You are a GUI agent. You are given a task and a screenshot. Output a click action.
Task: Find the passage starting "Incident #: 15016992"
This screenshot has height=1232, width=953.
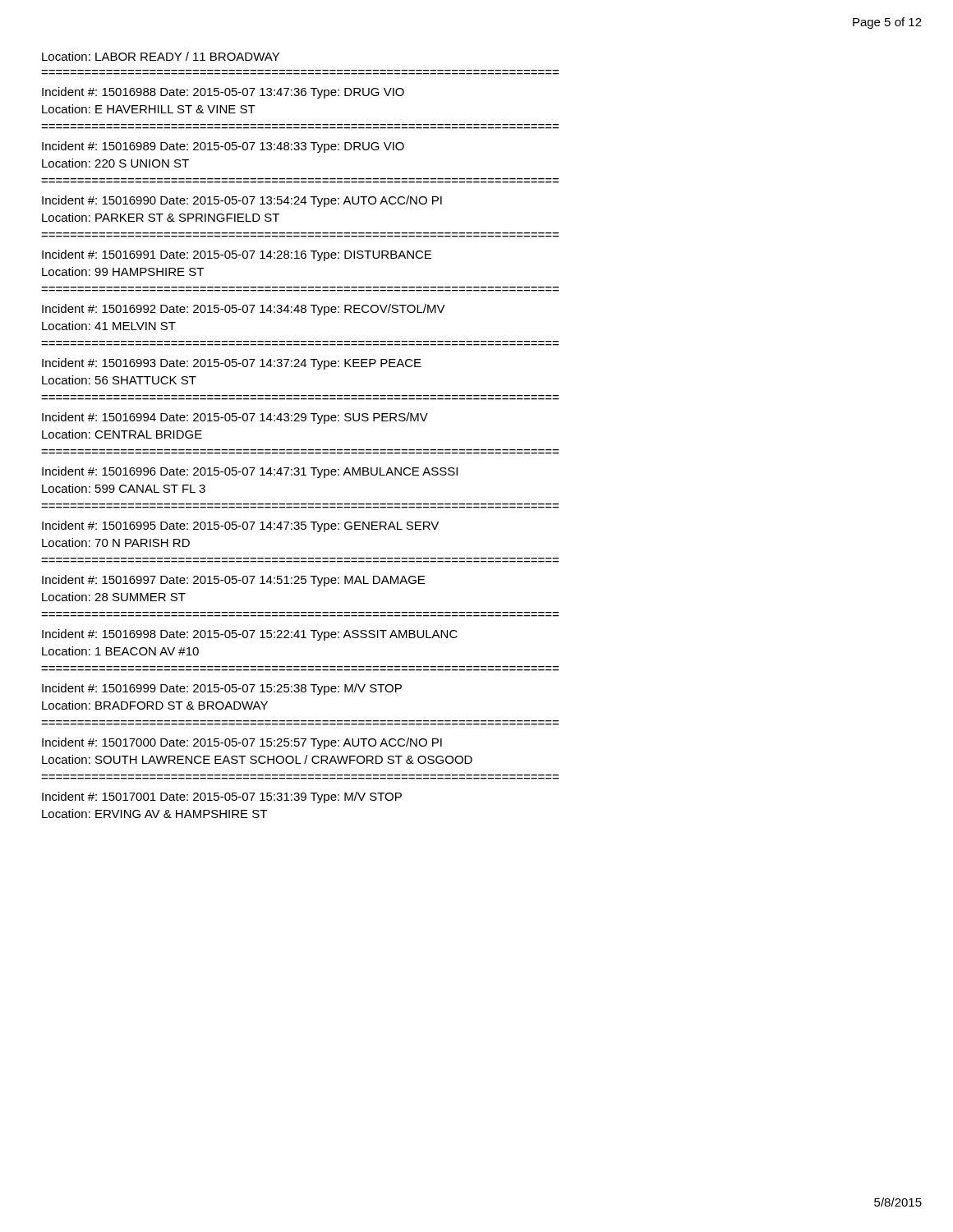243,317
